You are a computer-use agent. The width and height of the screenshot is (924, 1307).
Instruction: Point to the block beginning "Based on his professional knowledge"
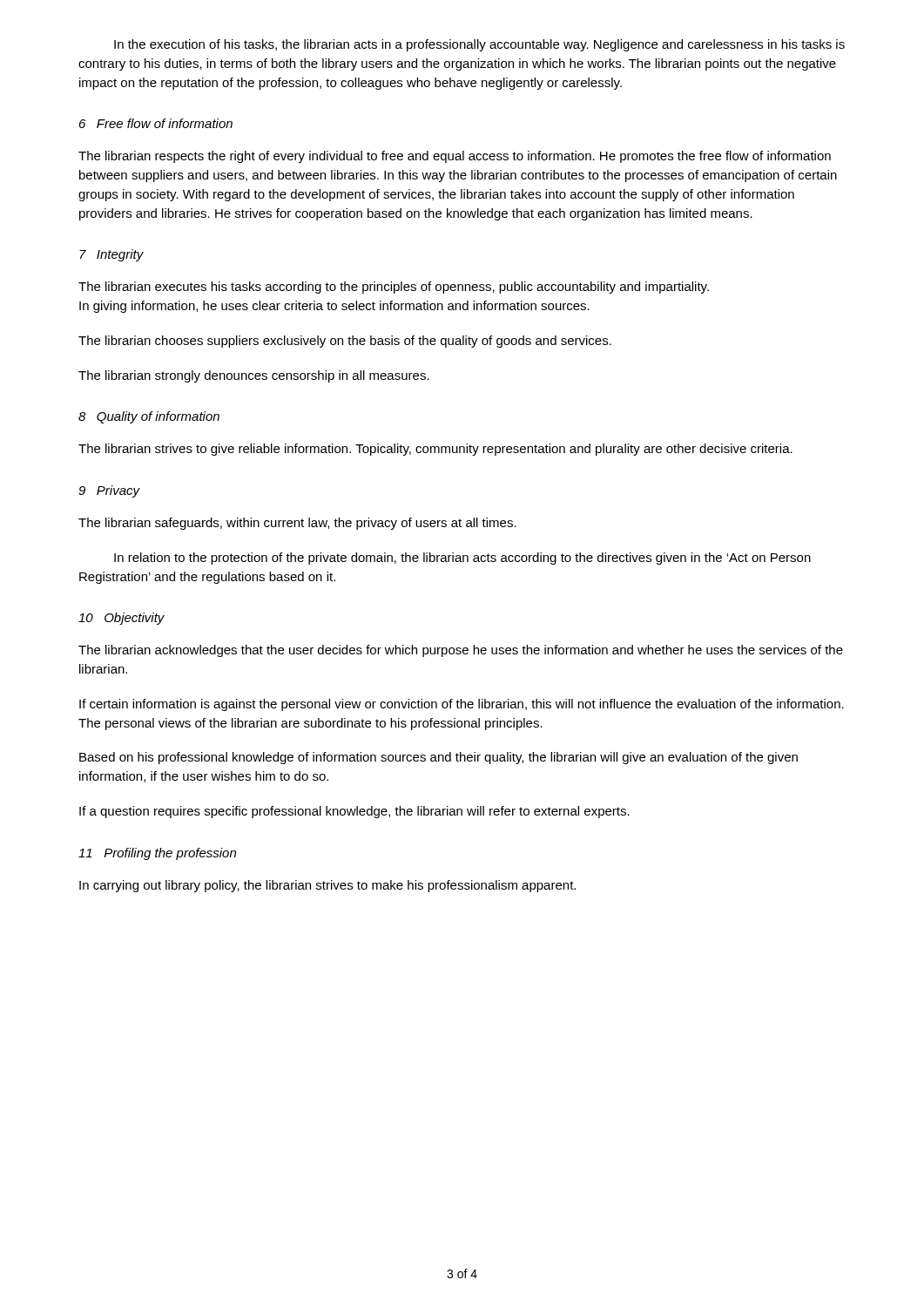[438, 766]
